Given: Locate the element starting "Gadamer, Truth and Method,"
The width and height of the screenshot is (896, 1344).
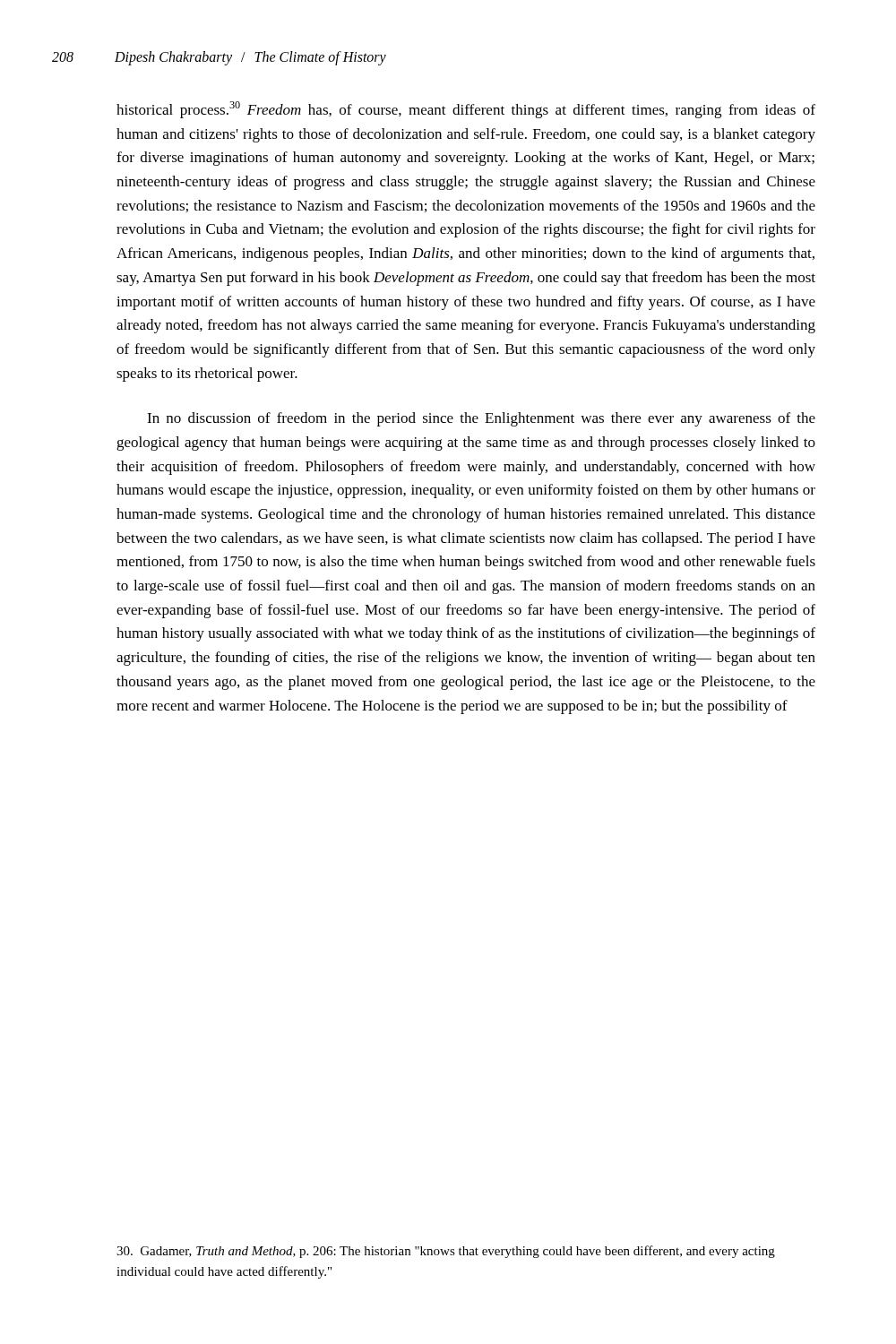Looking at the screenshot, I should pyautogui.click(x=466, y=1261).
